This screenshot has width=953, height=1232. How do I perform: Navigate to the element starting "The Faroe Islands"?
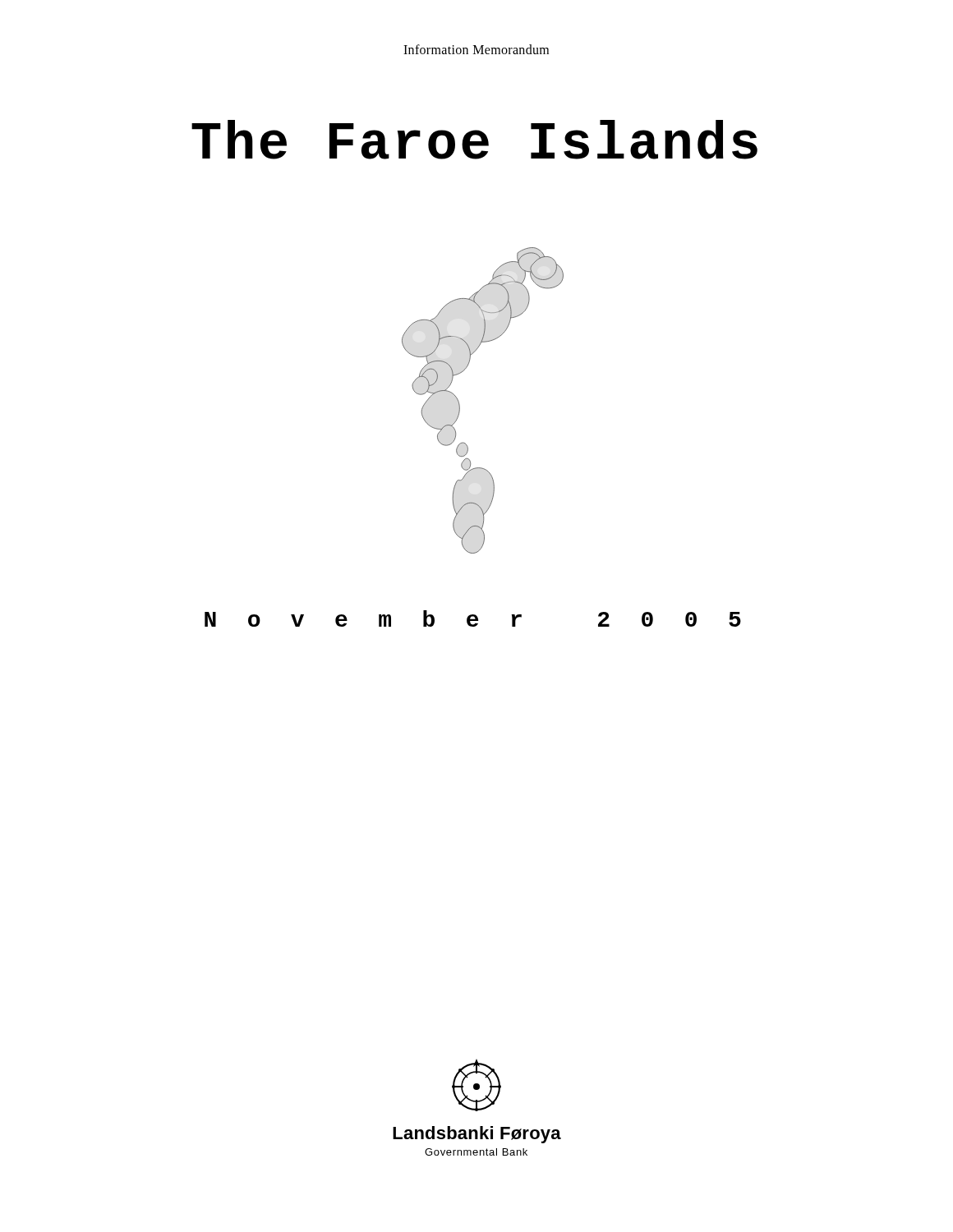click(x=476, y=145)
